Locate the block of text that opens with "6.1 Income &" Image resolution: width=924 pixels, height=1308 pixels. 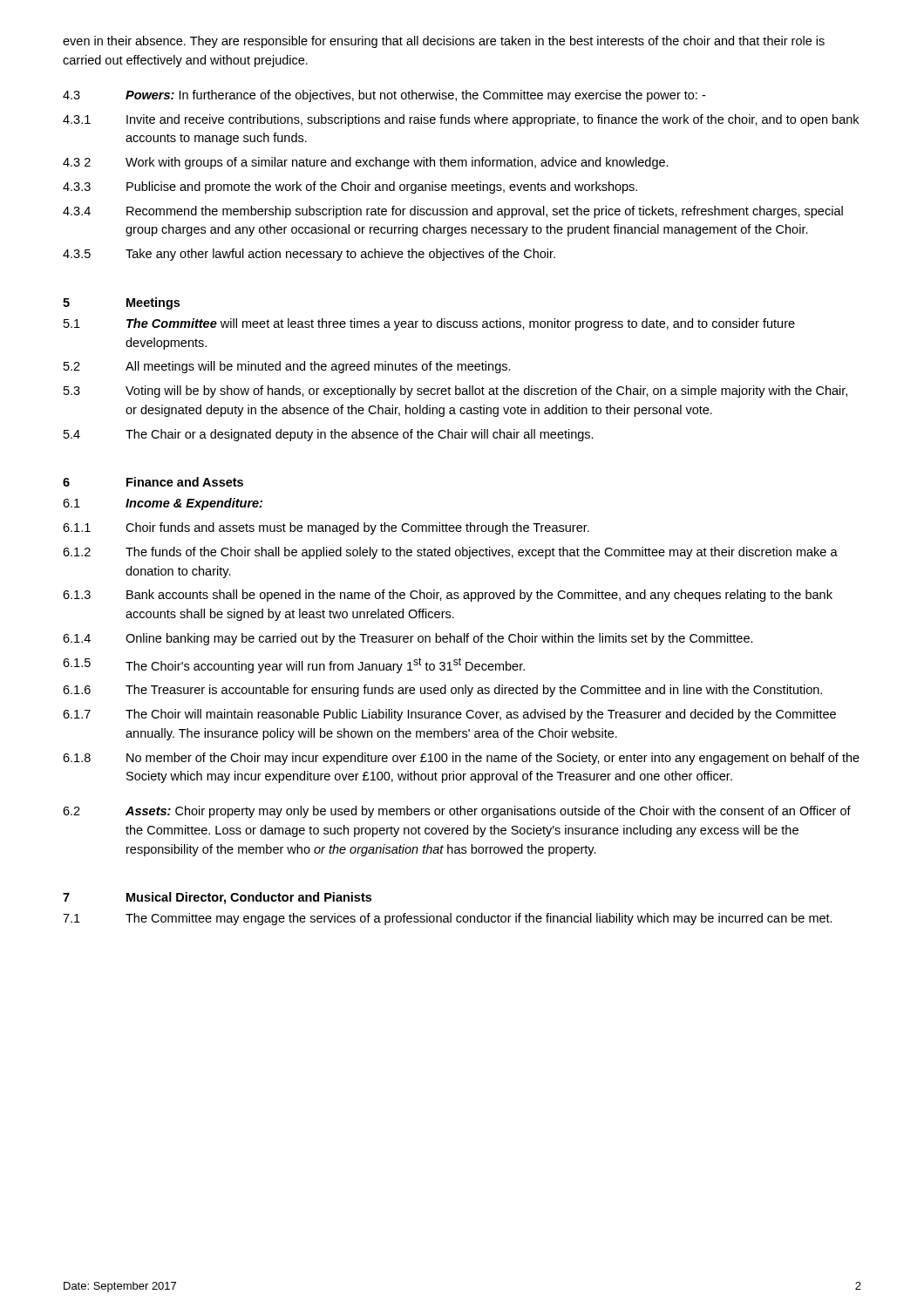(x=163, y=504)
